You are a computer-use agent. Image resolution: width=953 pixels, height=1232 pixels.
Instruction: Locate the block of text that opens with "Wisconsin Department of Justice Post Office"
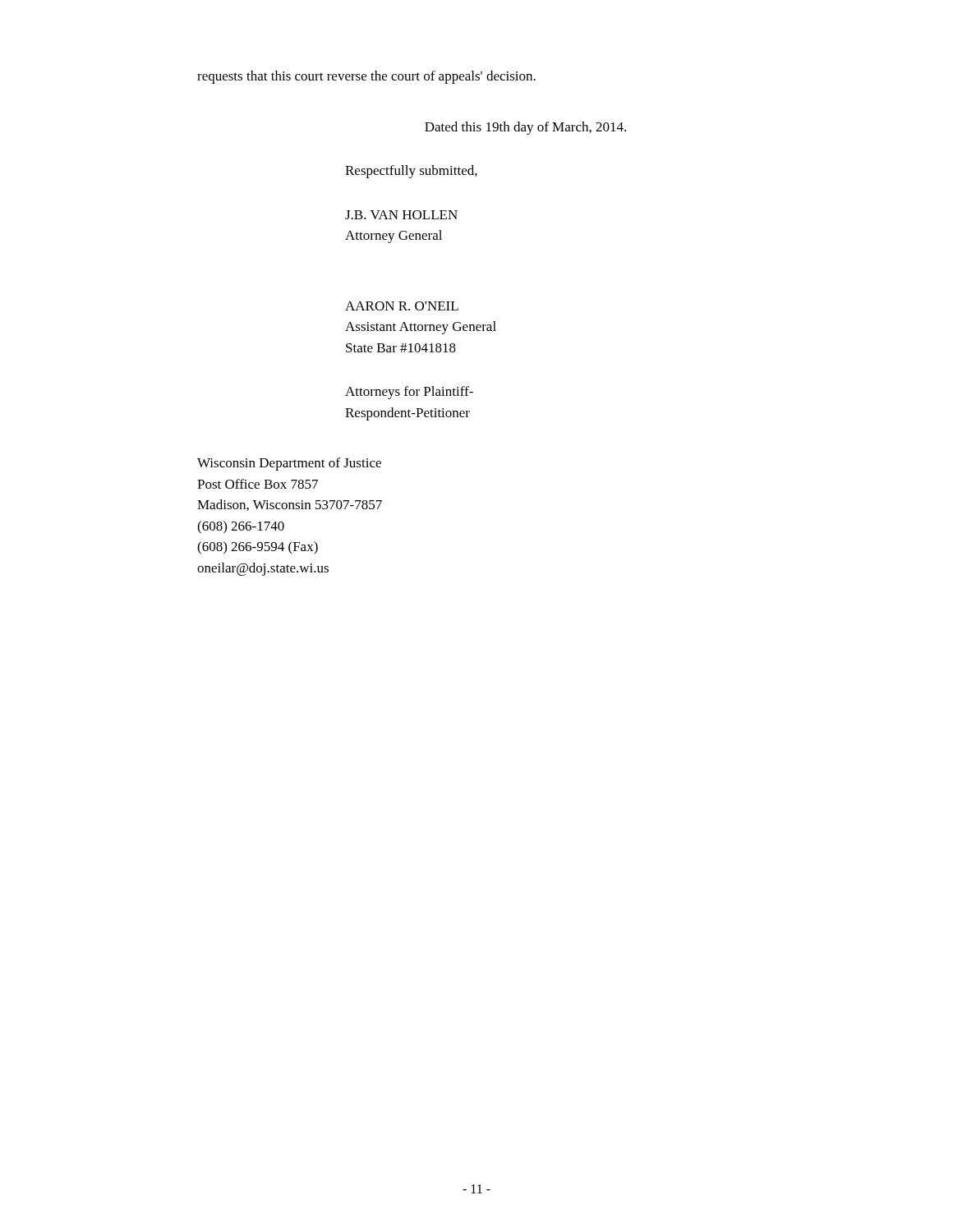(290, 515)
